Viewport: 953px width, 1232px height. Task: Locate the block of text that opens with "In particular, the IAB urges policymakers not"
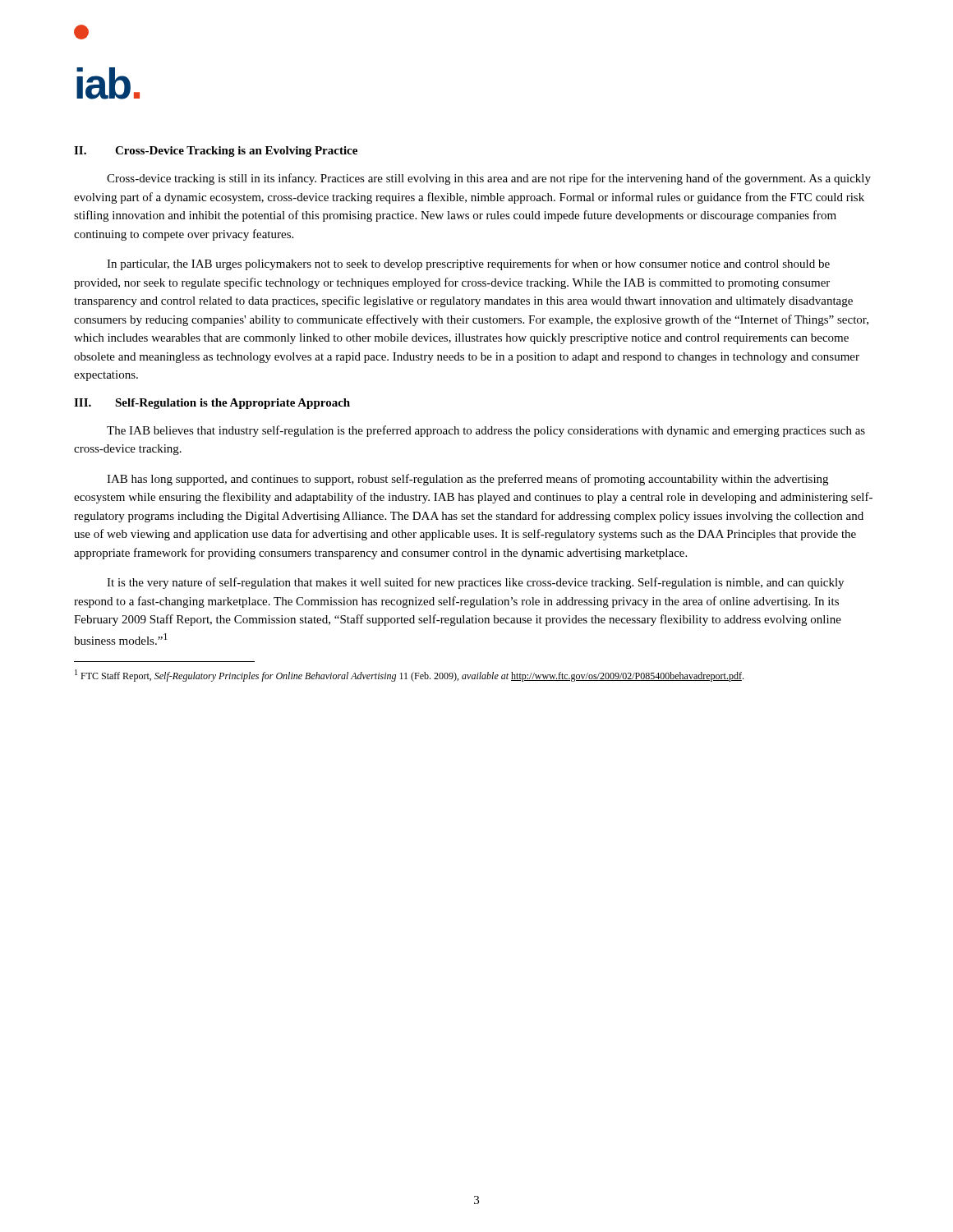click(x=476, y=319)
